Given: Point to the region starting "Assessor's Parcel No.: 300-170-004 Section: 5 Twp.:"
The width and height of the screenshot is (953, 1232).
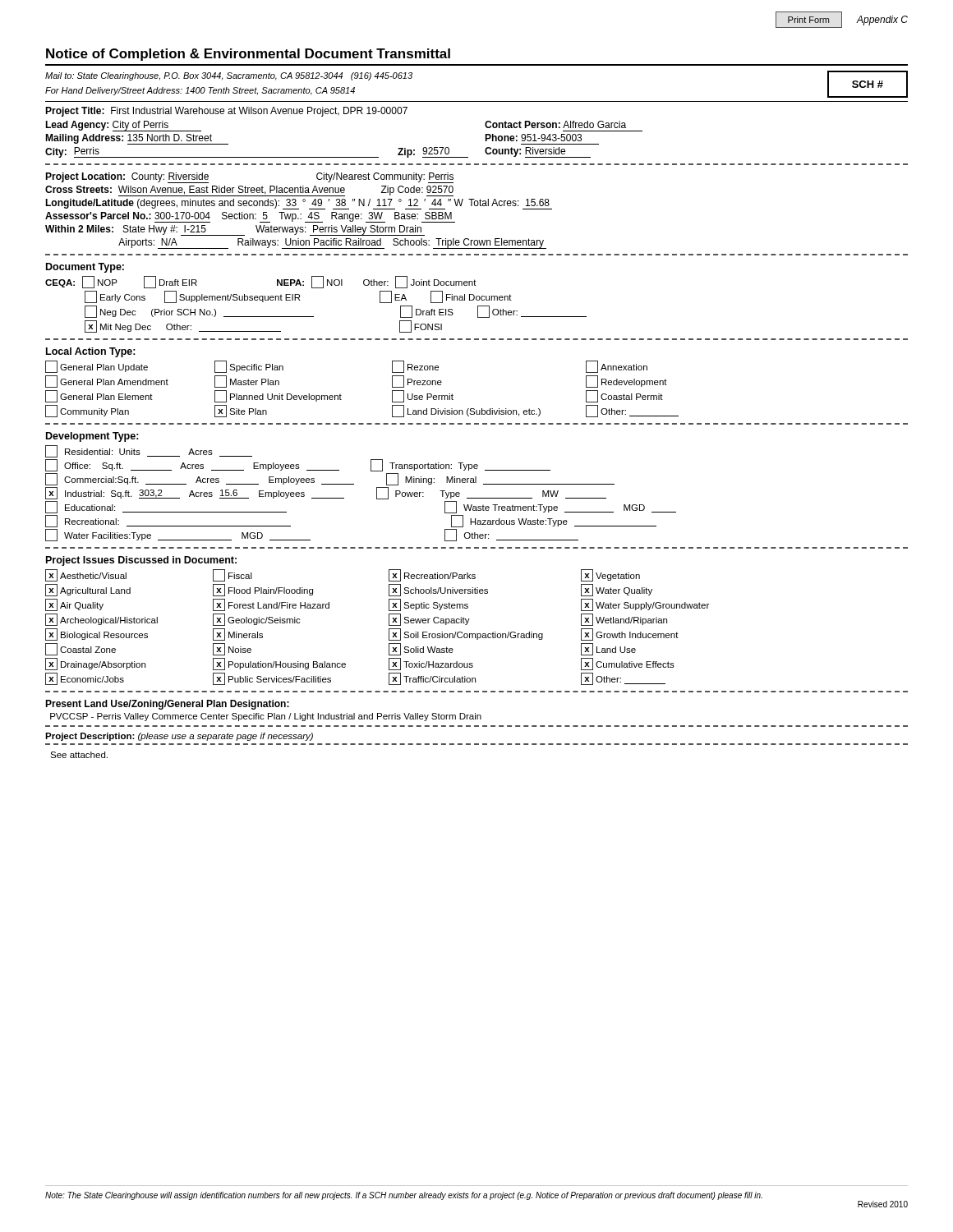Looking at the screenshot, I should 250,216.
